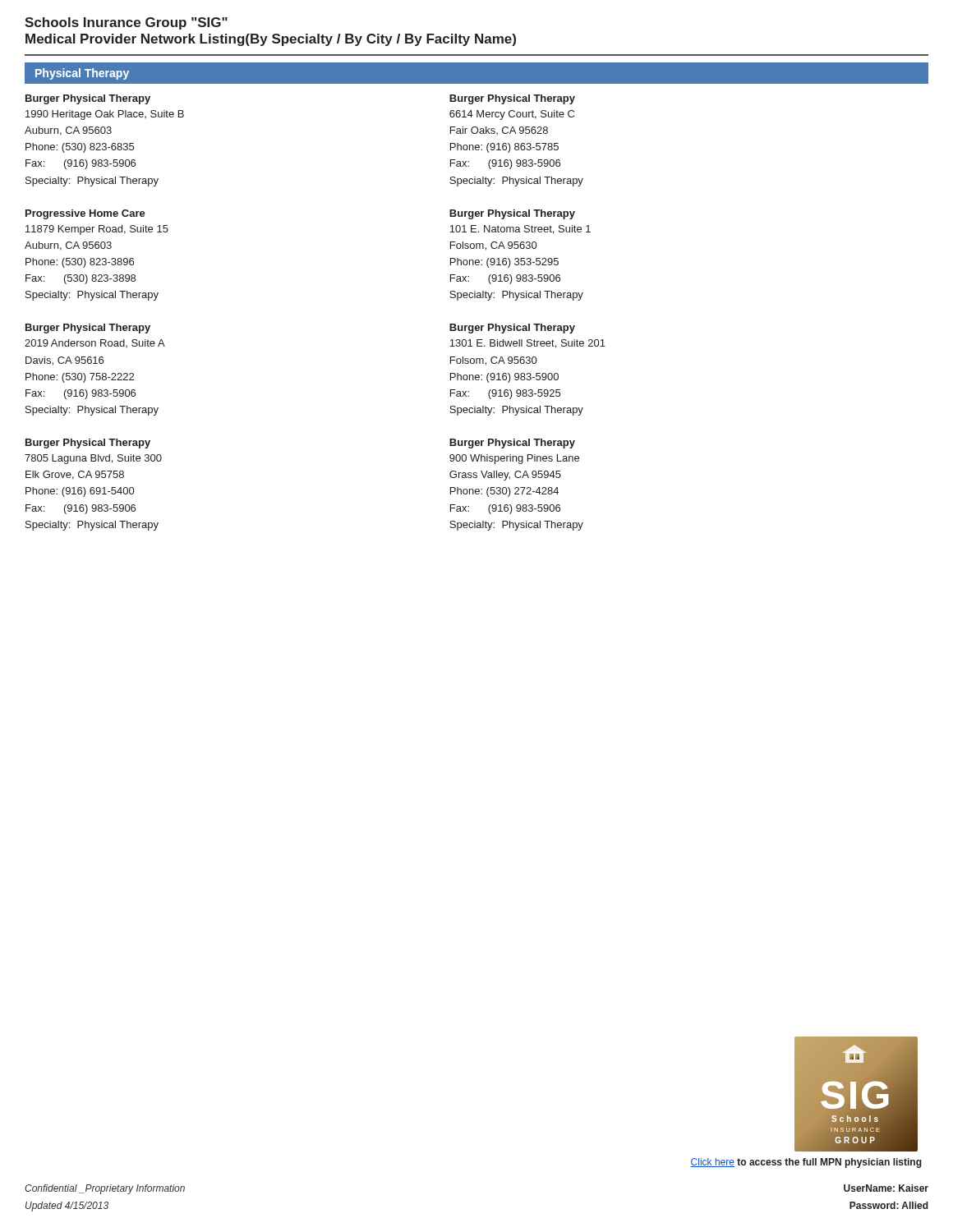Locate the region starting "Burger Physical Therapy 6614 Mercy Court,"
The image size is (953, 1232).
pyautogui.click(x=512, y=99)
